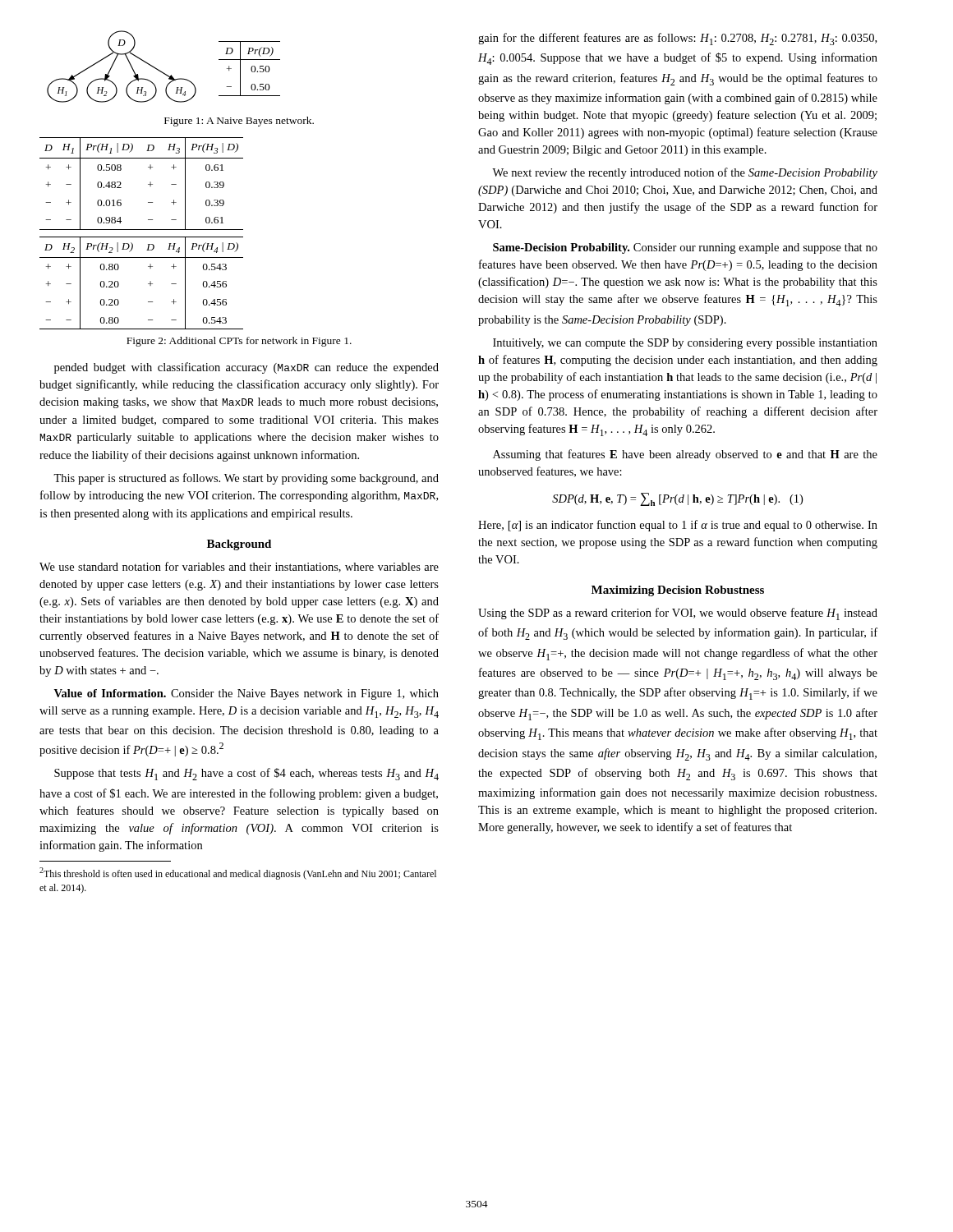Navigate to the element starting "2This threshold is often used in educational"
The width and height of the screenshot is (953, 1232).
(238, 880)
